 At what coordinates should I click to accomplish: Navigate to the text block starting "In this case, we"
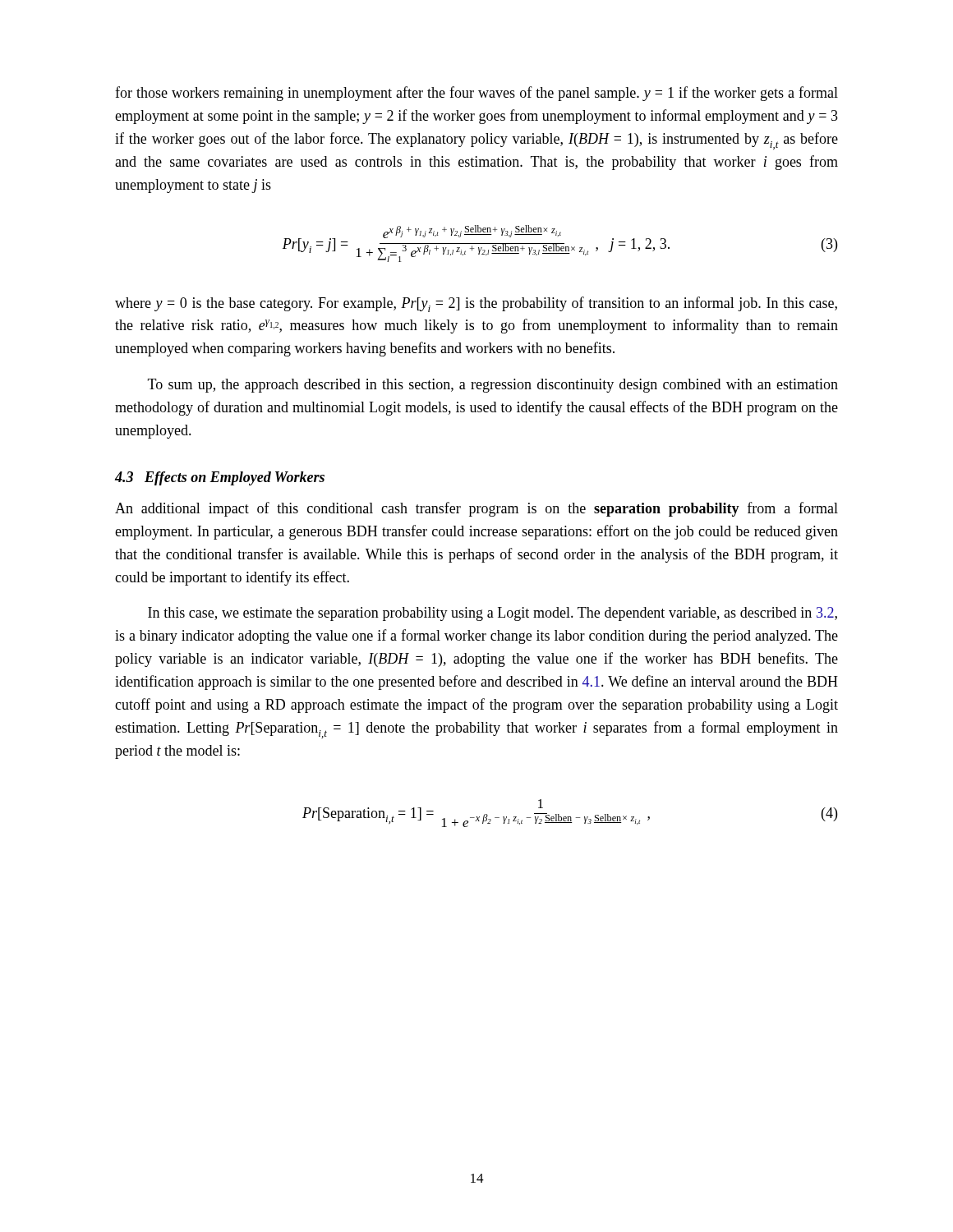pos(476,682)
